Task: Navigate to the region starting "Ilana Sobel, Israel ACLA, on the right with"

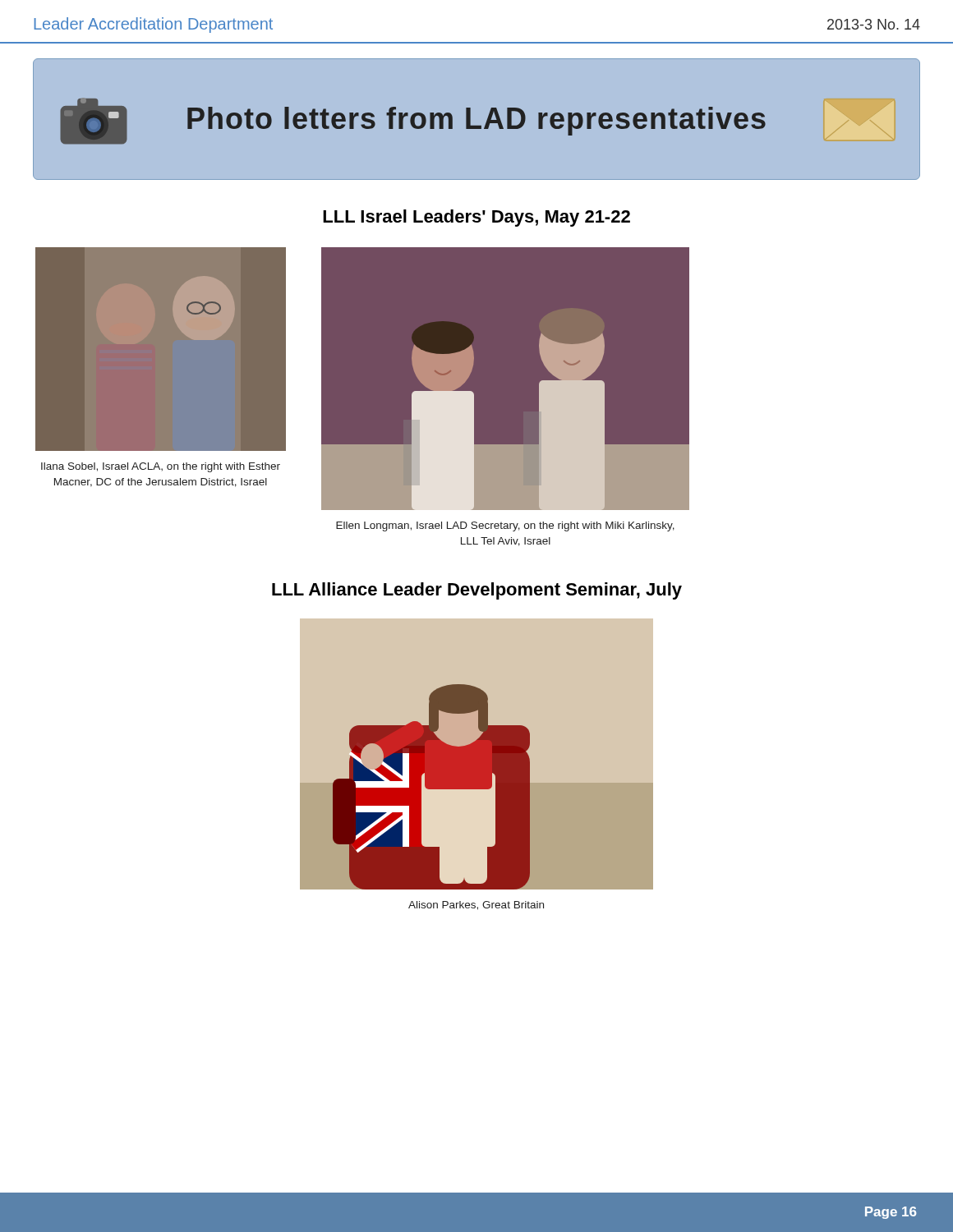Action: (160, 474)
